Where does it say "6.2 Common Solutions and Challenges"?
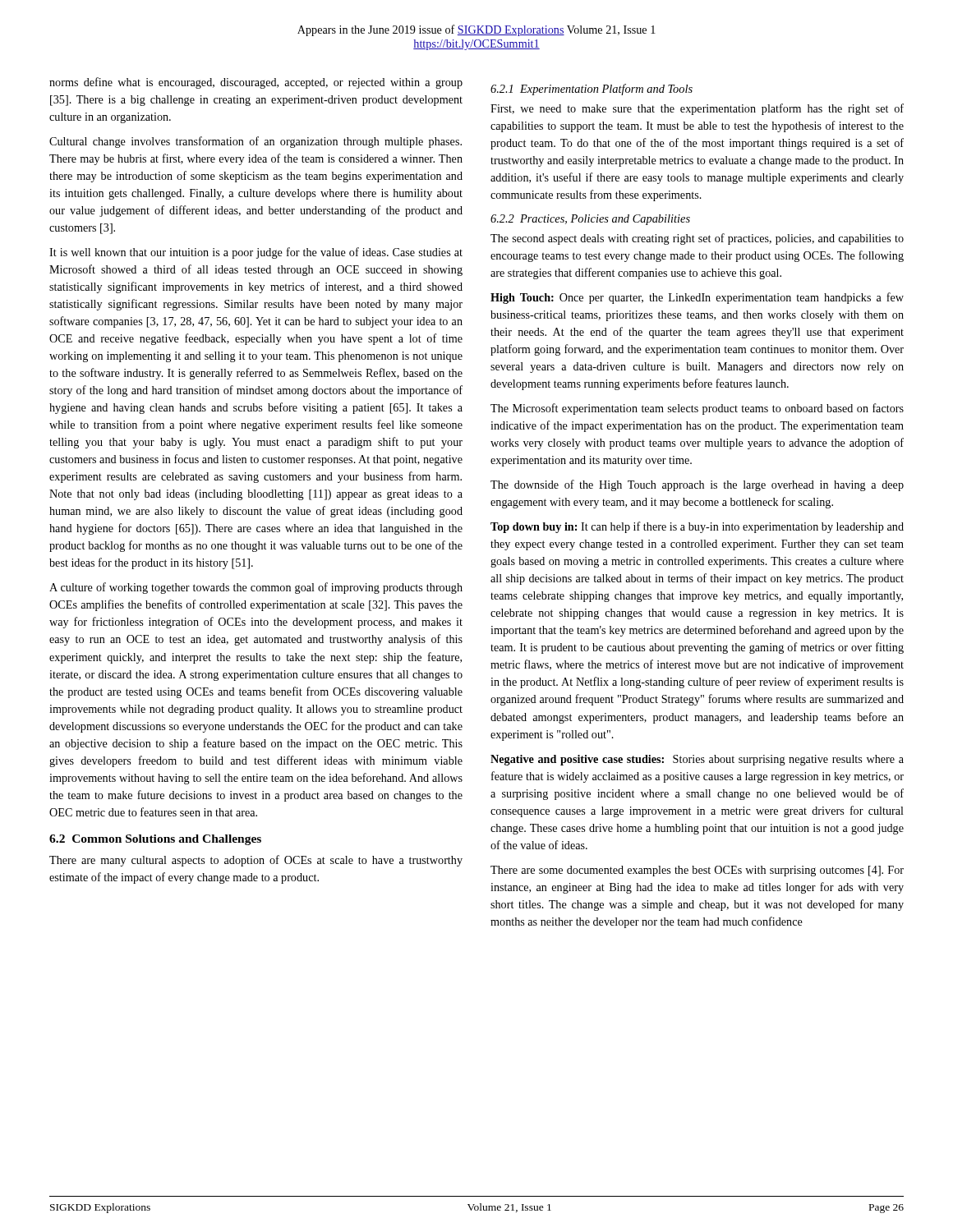Image resolution: width=953 pixels, height=1232 pixels. 155,838
